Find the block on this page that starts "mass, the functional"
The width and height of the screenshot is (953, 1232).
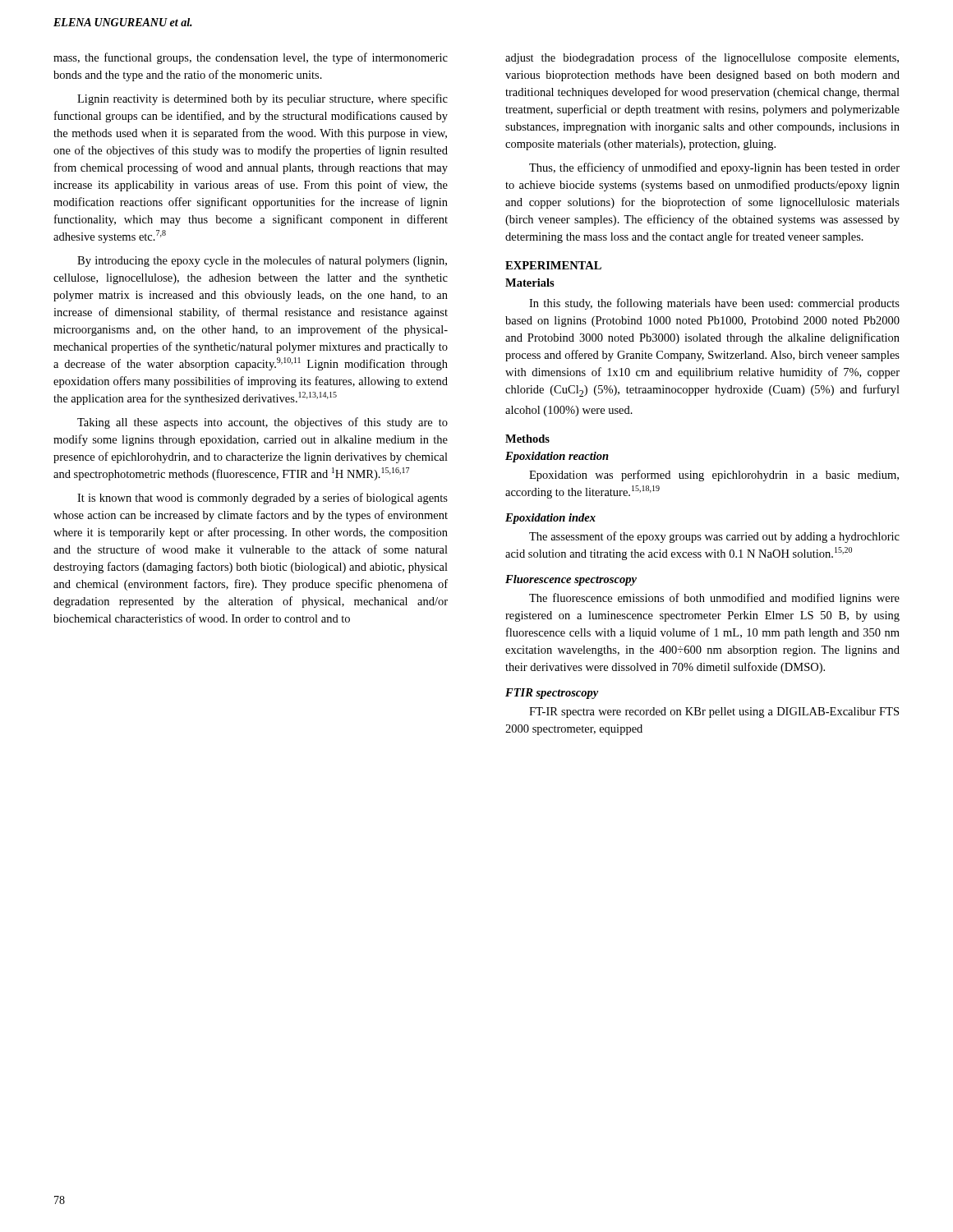251,67
